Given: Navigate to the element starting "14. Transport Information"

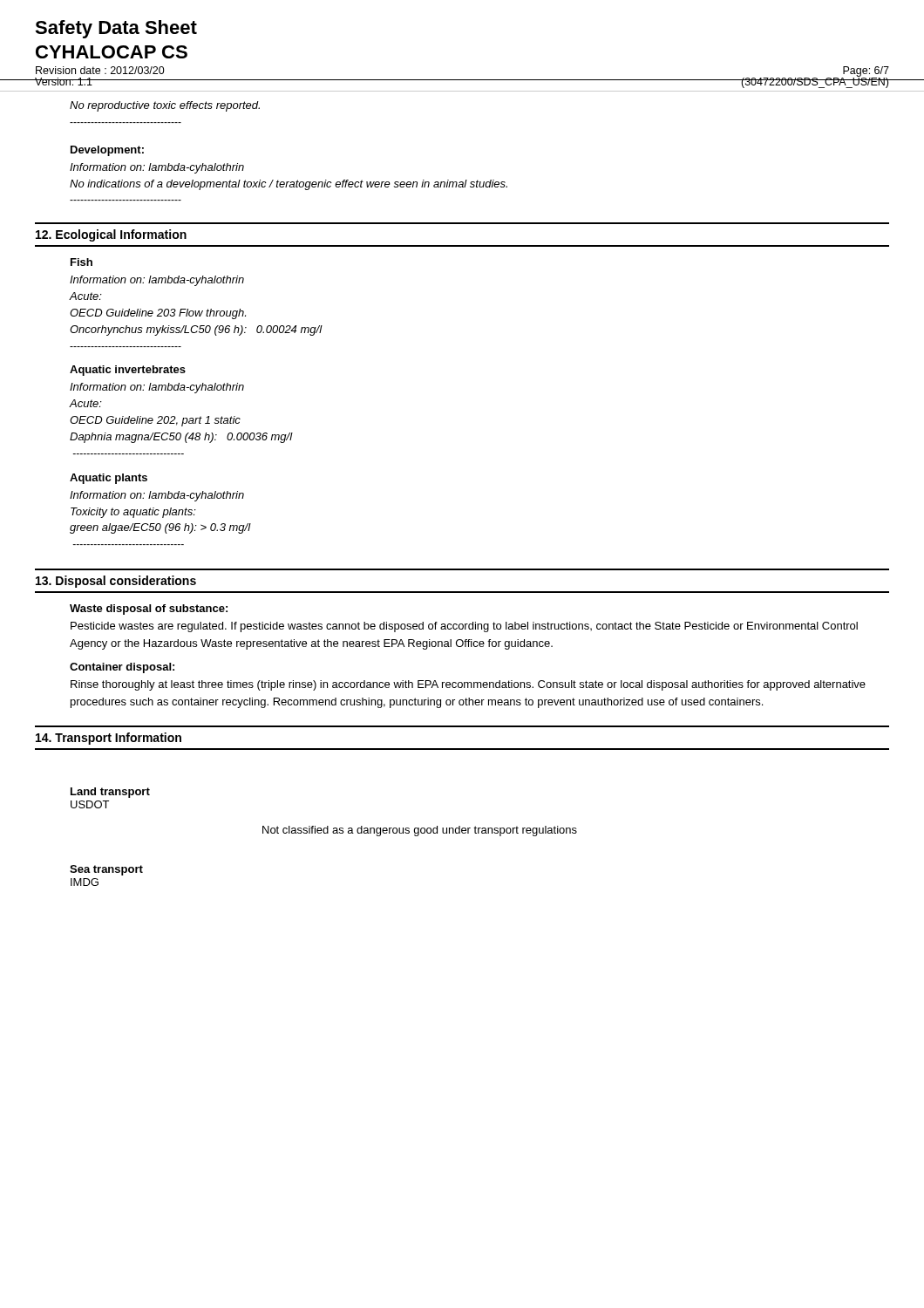Looking at the screenshot, I should (108, 738).
